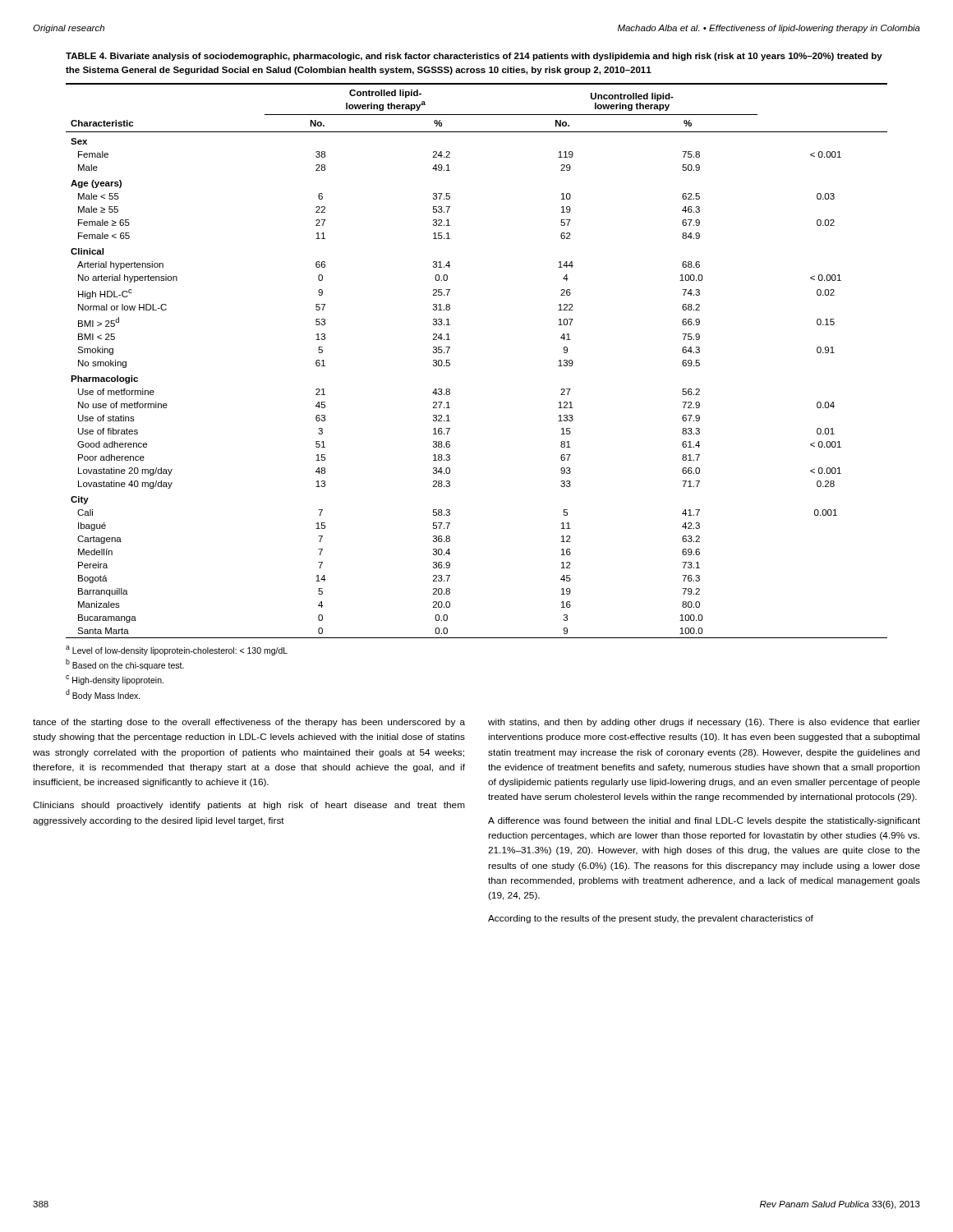
Task: Click on the table containing "Lovastatine 40 mg/day"
Action: [x=476, y=361]
